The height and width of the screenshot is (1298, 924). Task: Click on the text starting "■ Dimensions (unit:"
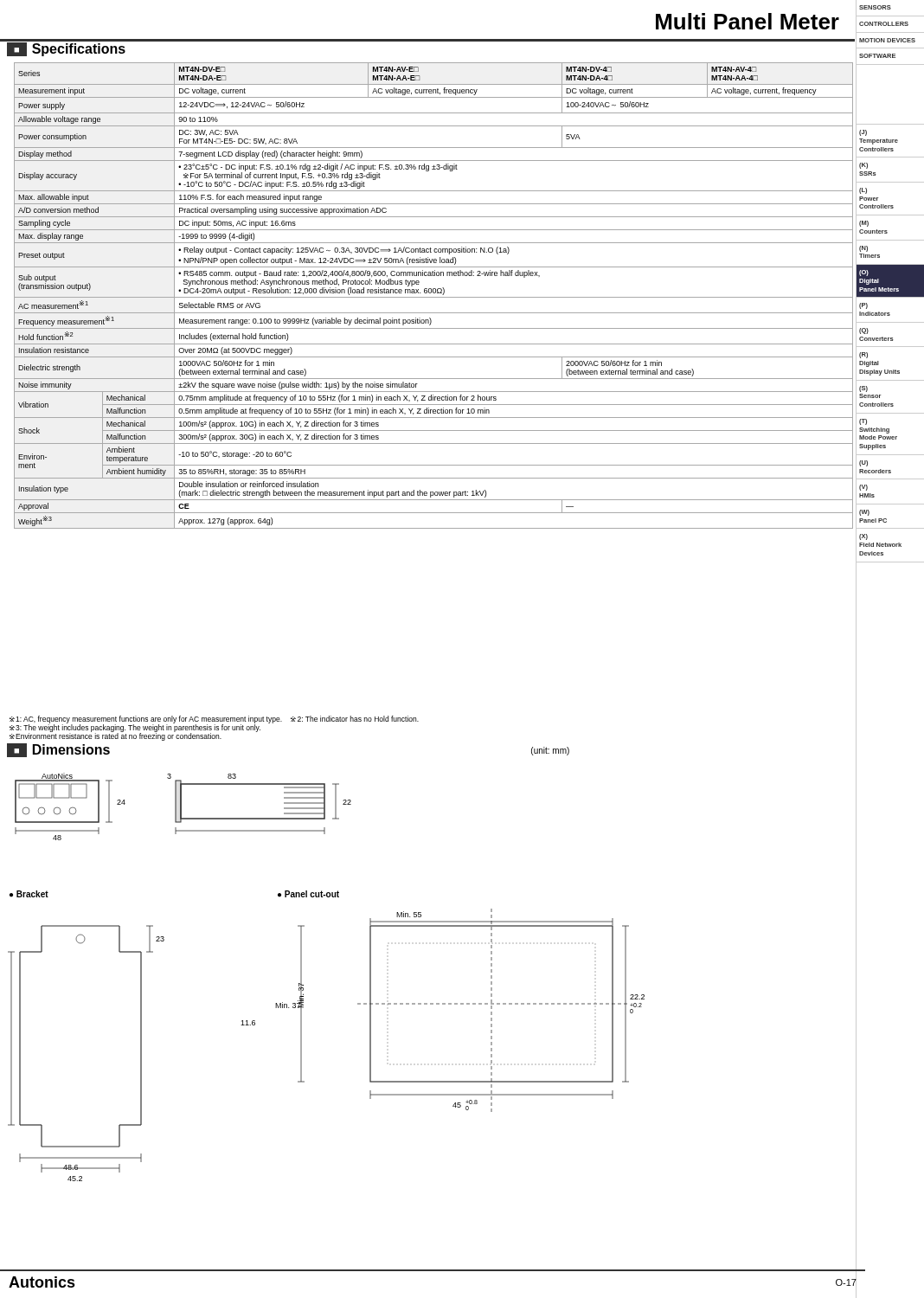(62, 751)
